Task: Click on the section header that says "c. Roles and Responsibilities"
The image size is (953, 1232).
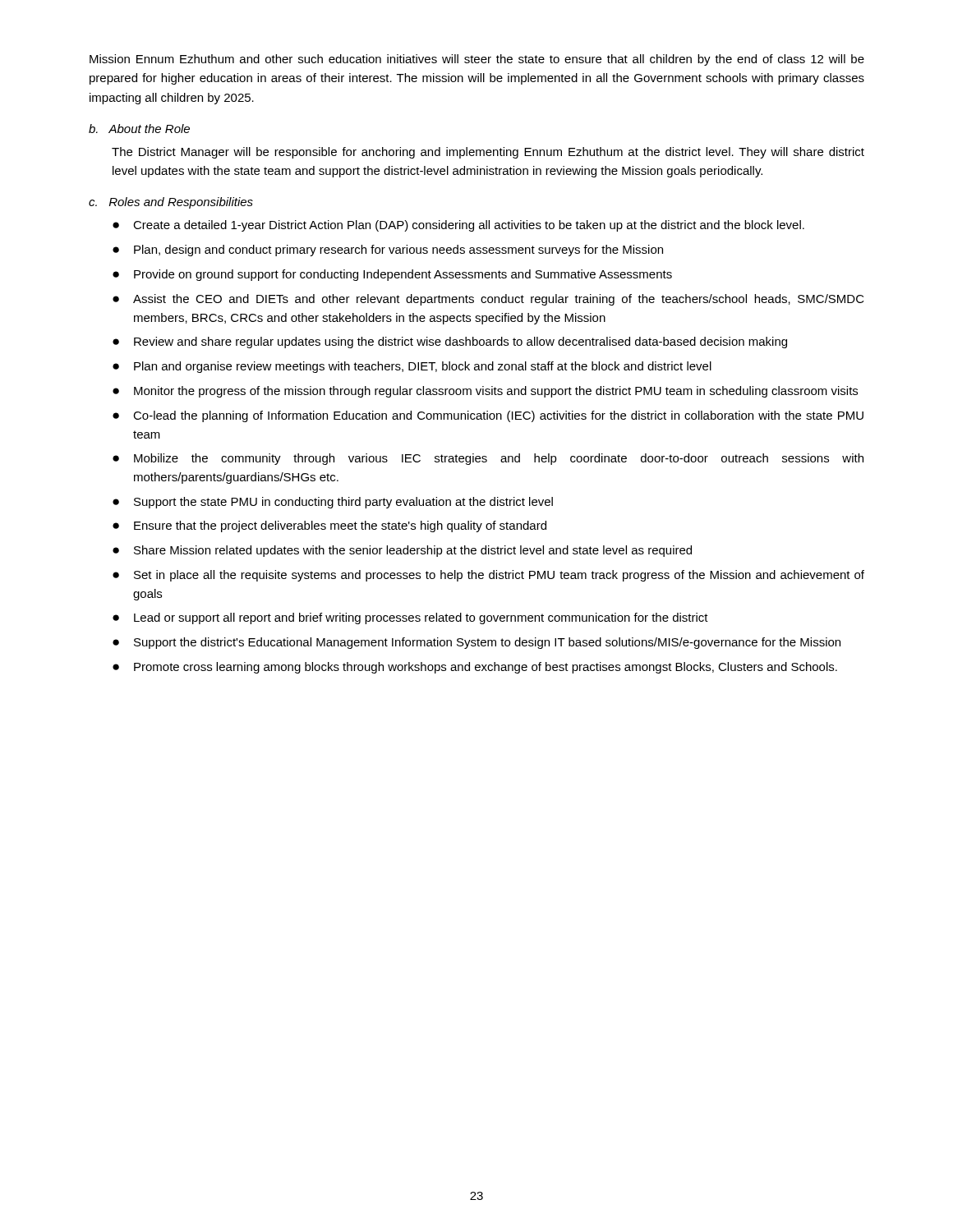Action: [171, 202]
